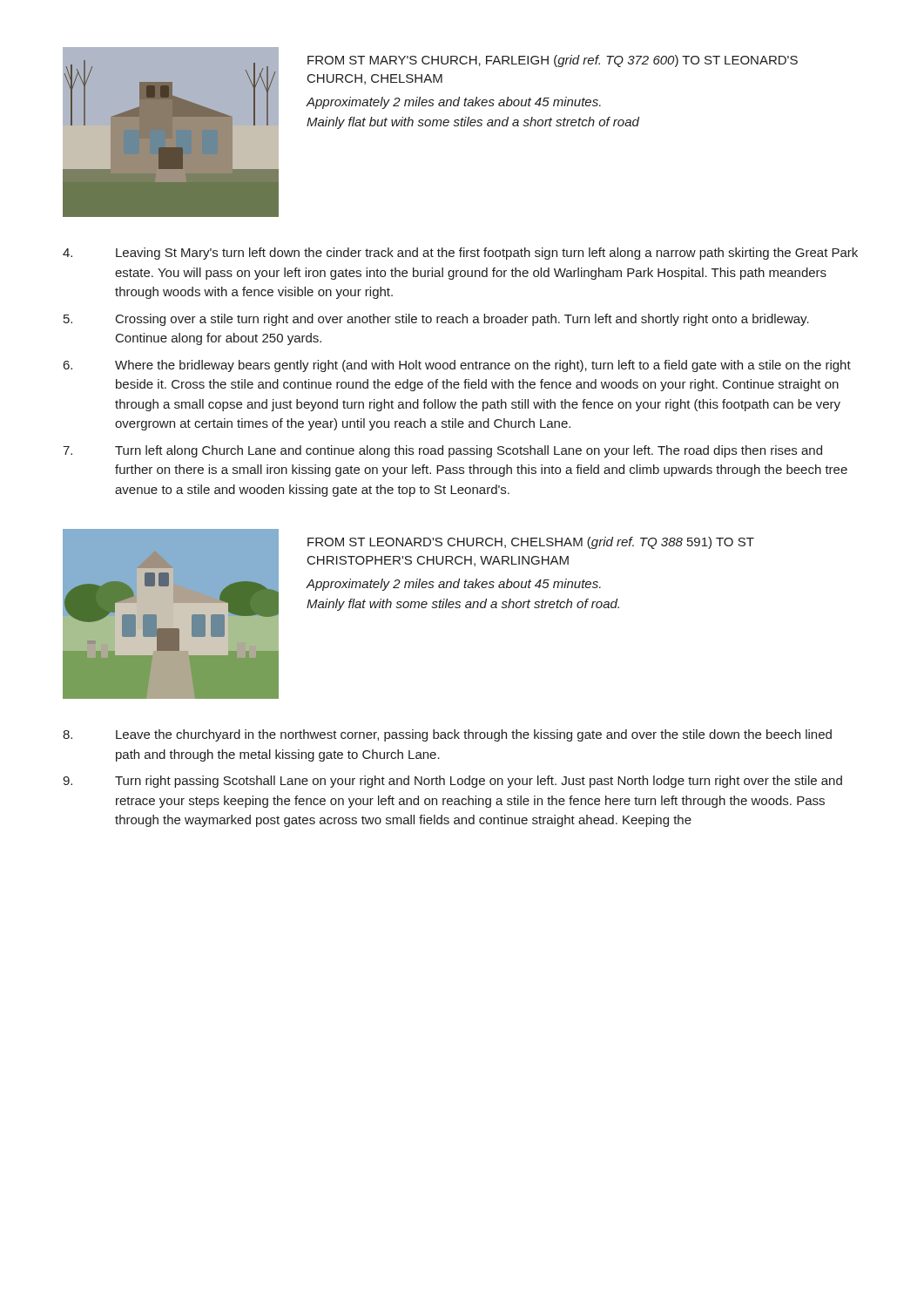The image size is (924, 1307).
Task: Where is the passage that starts "6. Where the bridleway bears gently"?
Action: (462, 394)
